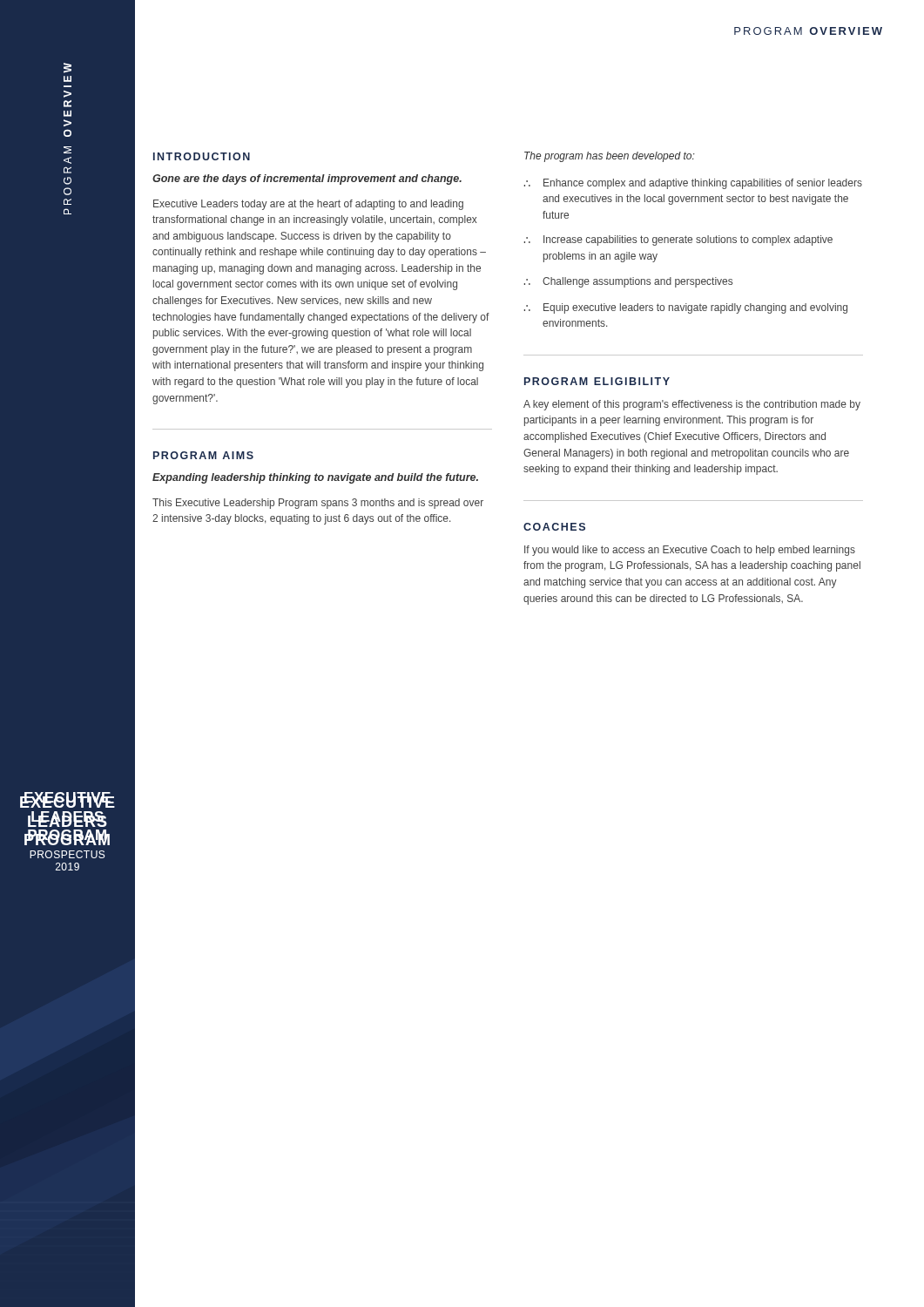Click on the region starting "PROGRAM AIMS"
Viewport: 924px width, 1307px height.
204,456
